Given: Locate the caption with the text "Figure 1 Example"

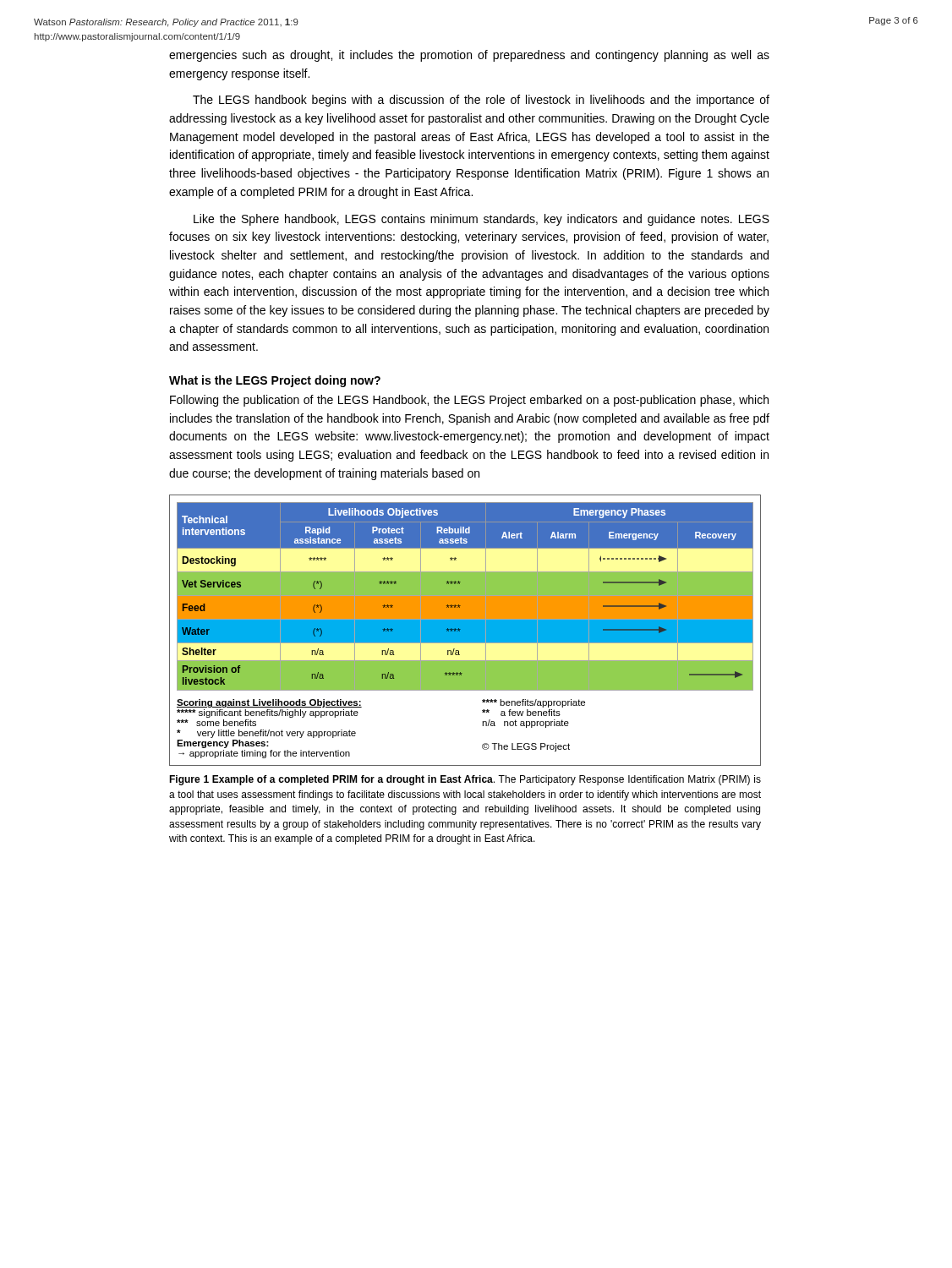Looking at the screenshot, I should (x=465, y=809).
